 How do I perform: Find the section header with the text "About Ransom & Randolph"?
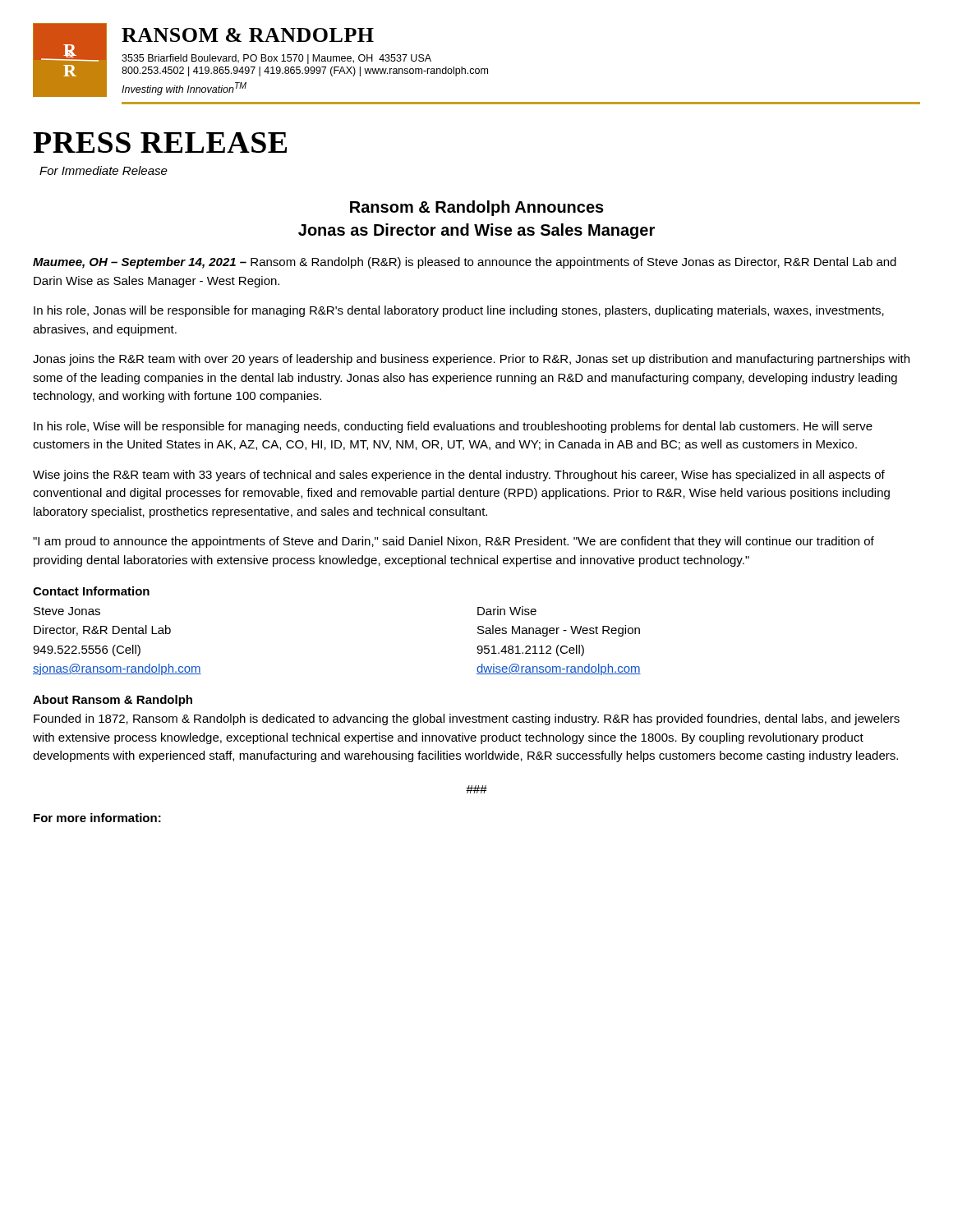pos(113,699)
